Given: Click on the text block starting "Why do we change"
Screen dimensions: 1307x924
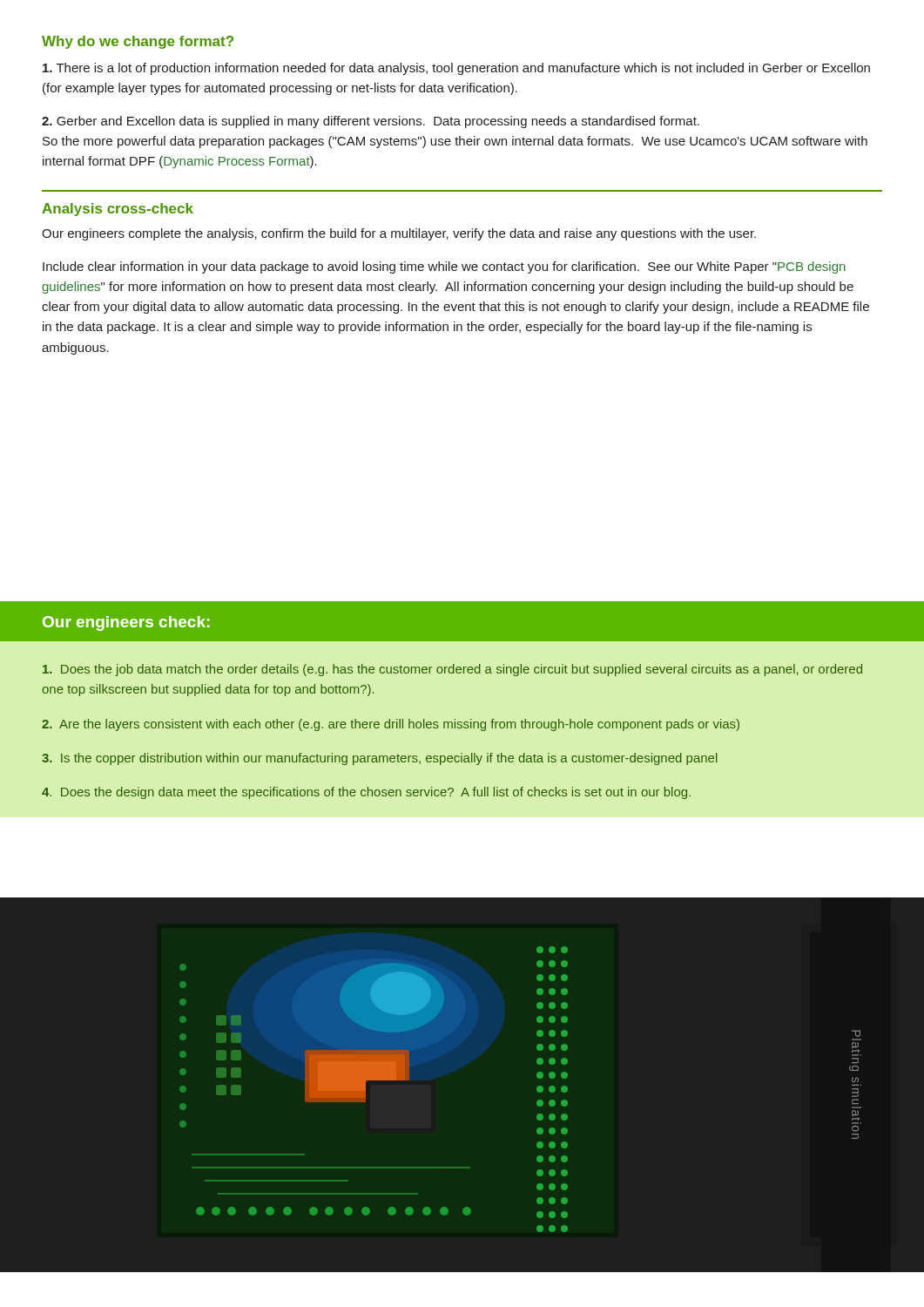Looking at the screenshot, I should [x=138, y=41].
